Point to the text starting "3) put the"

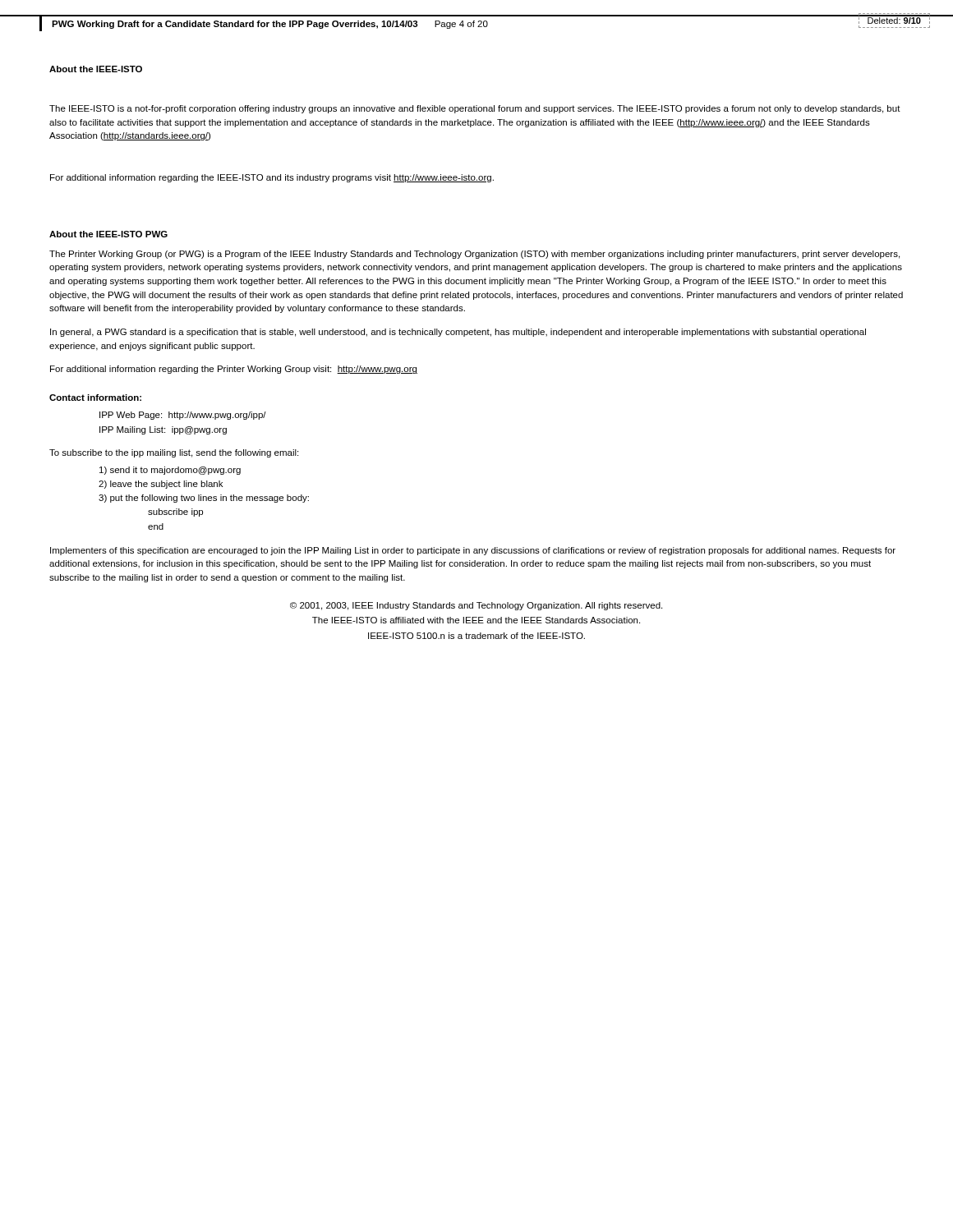(x=204, y=512)
